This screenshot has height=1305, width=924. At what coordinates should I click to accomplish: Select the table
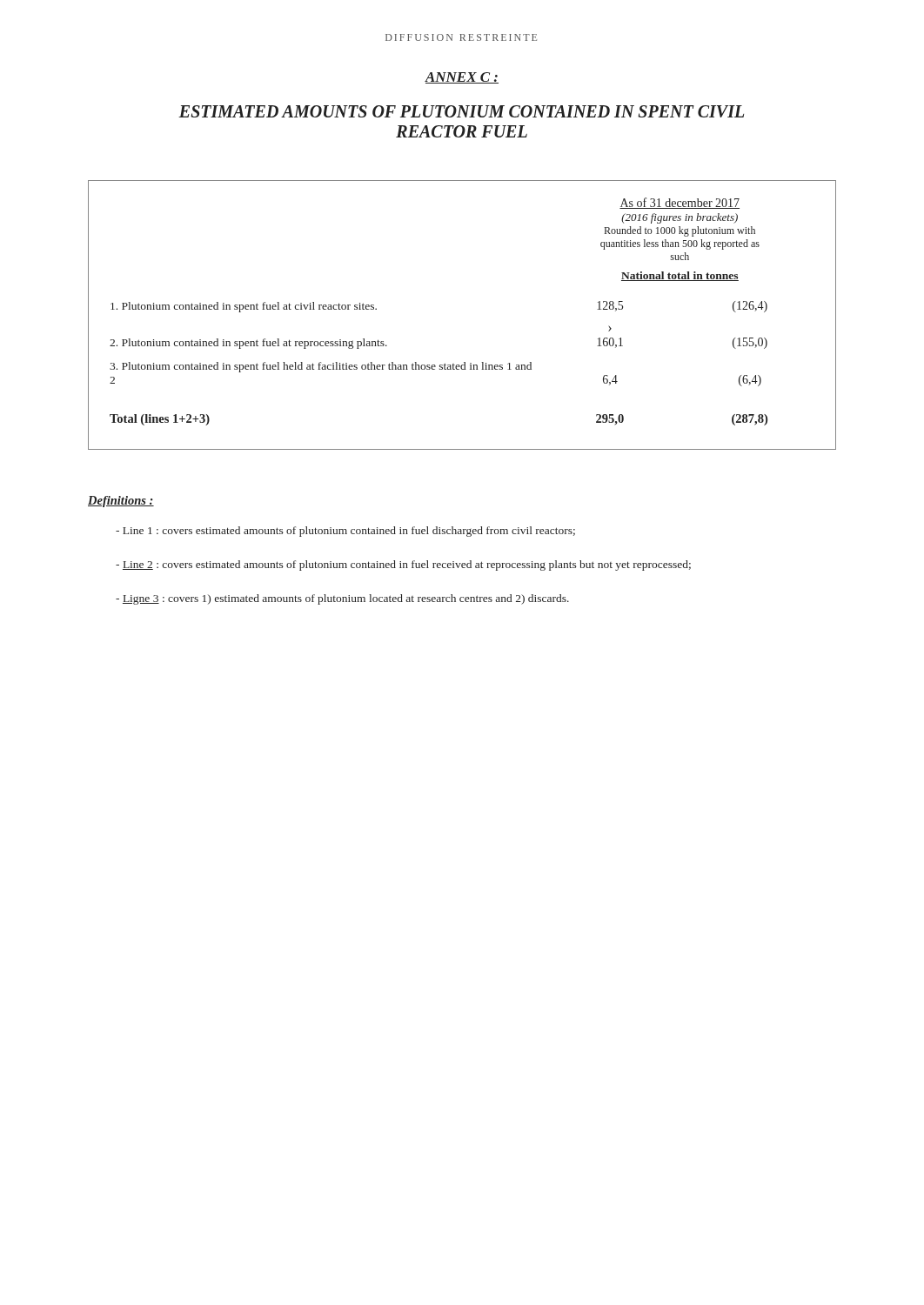(x=462, y=315)
